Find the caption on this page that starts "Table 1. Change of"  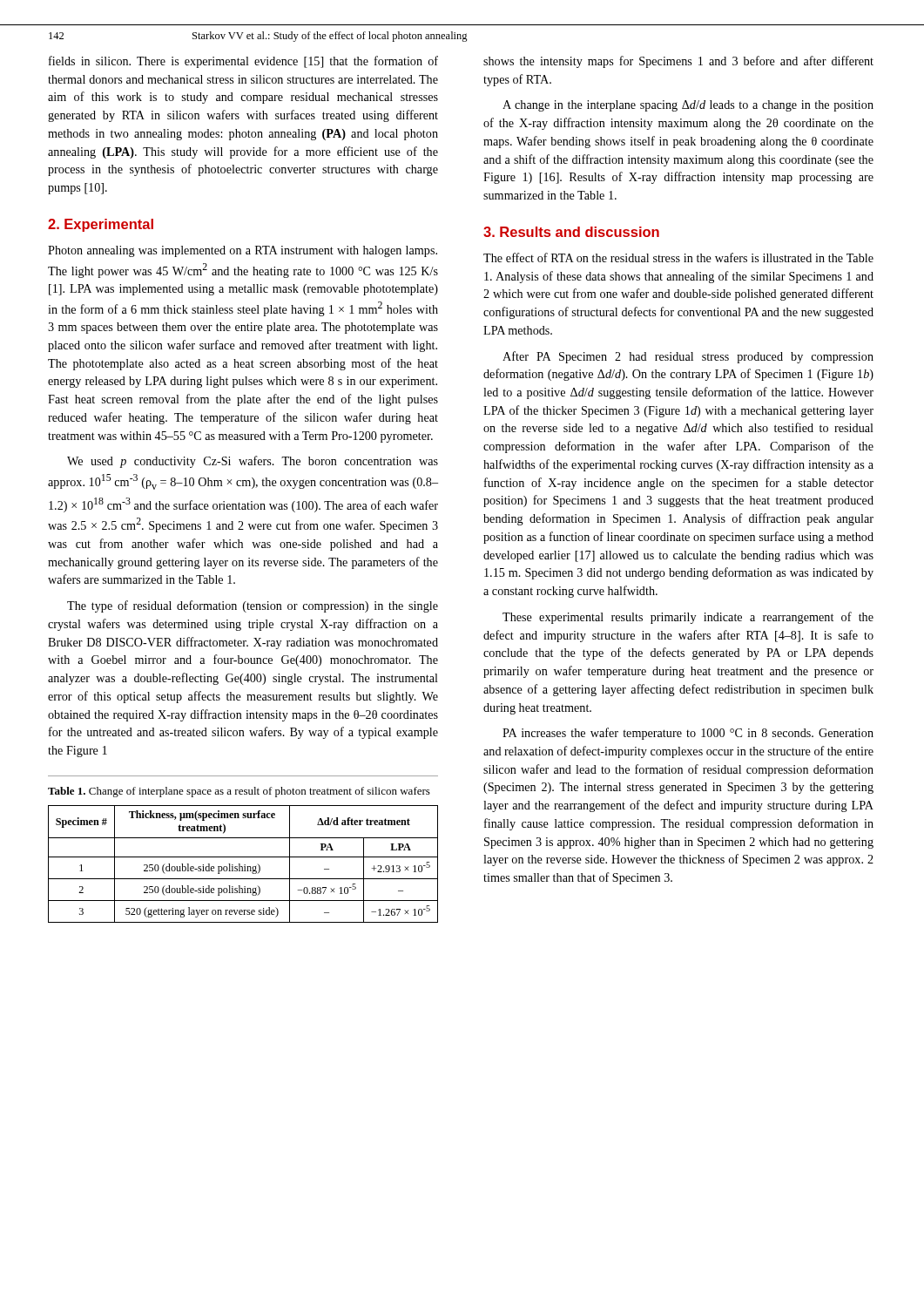[239, 790]
